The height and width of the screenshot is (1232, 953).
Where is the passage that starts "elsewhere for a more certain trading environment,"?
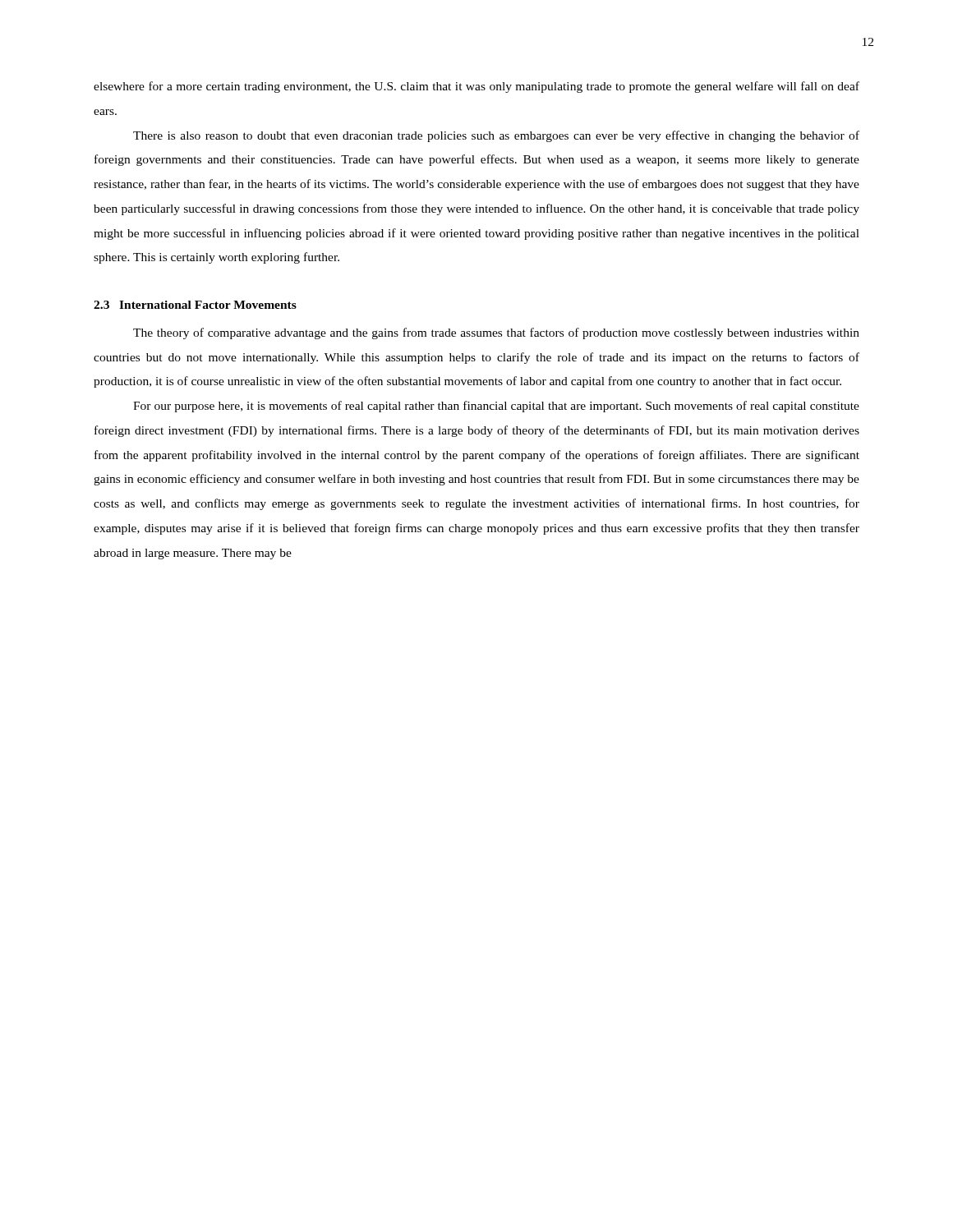tap(476, 98)
